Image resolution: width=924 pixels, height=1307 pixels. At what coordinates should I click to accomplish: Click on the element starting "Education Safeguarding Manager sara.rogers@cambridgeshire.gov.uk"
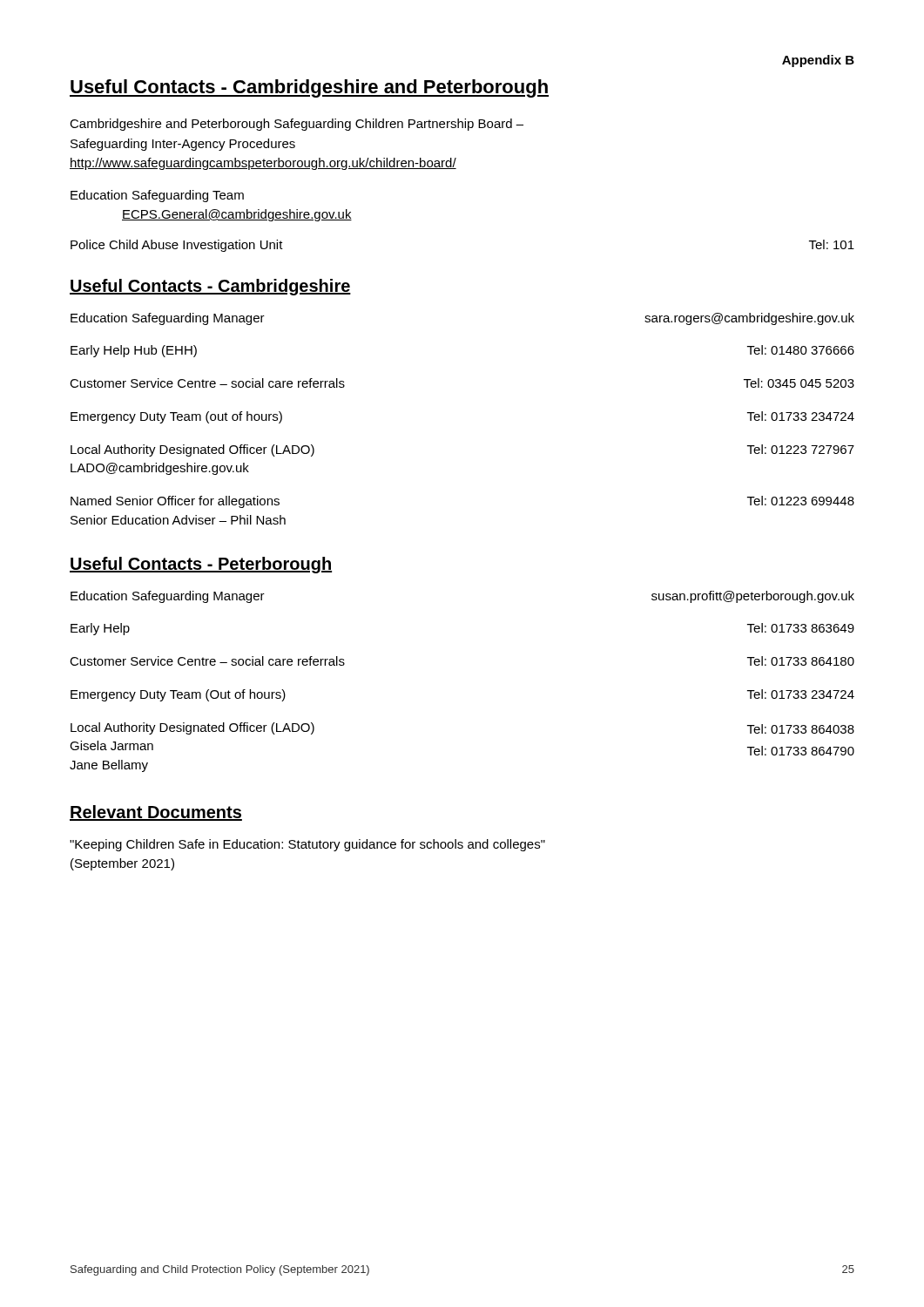point(168,318)
